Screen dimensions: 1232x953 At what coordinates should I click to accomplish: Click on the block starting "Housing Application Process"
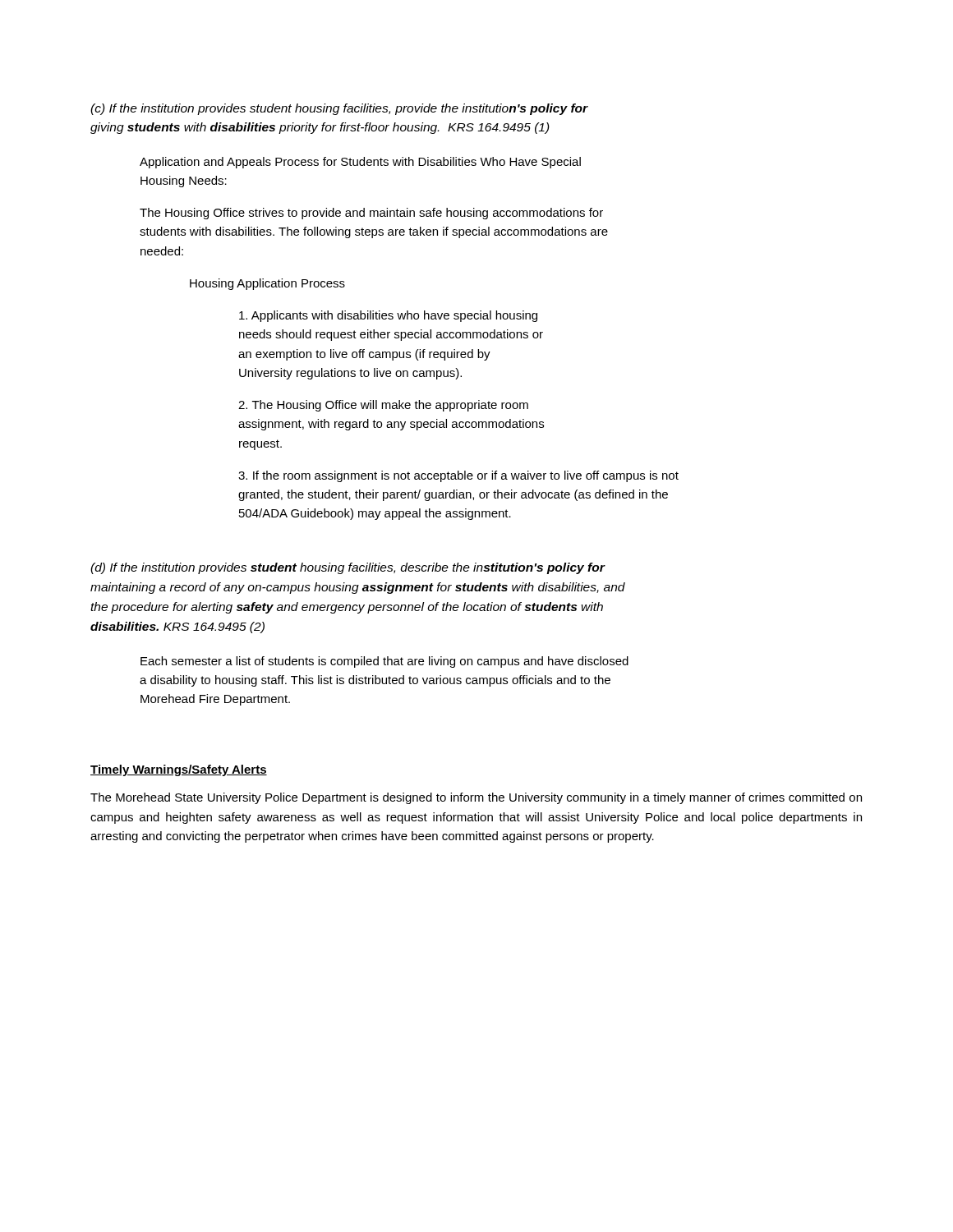coord(267,283)
